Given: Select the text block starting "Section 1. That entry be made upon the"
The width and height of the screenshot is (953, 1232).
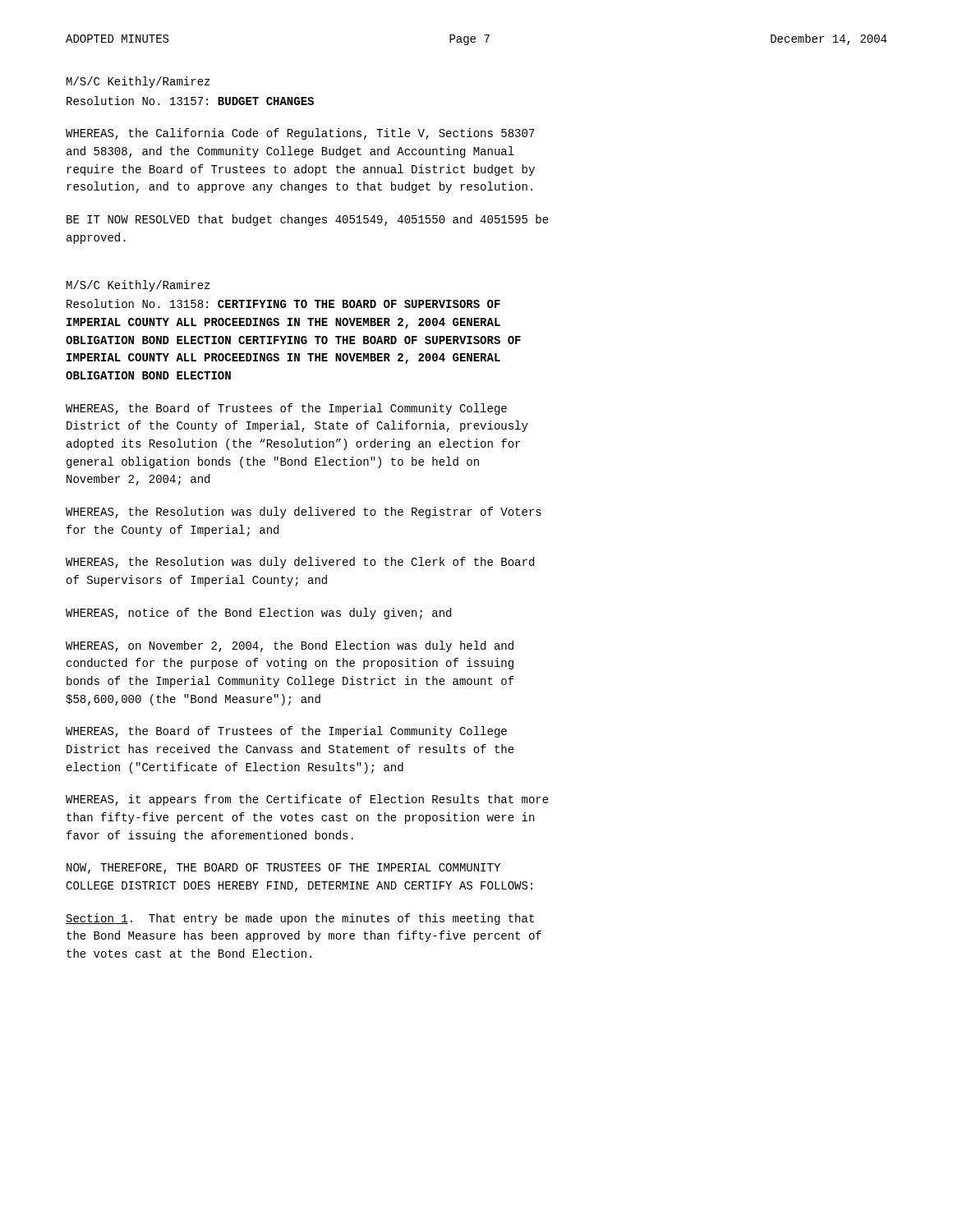Looking at the screenshot, I should [x=476, y=937].
